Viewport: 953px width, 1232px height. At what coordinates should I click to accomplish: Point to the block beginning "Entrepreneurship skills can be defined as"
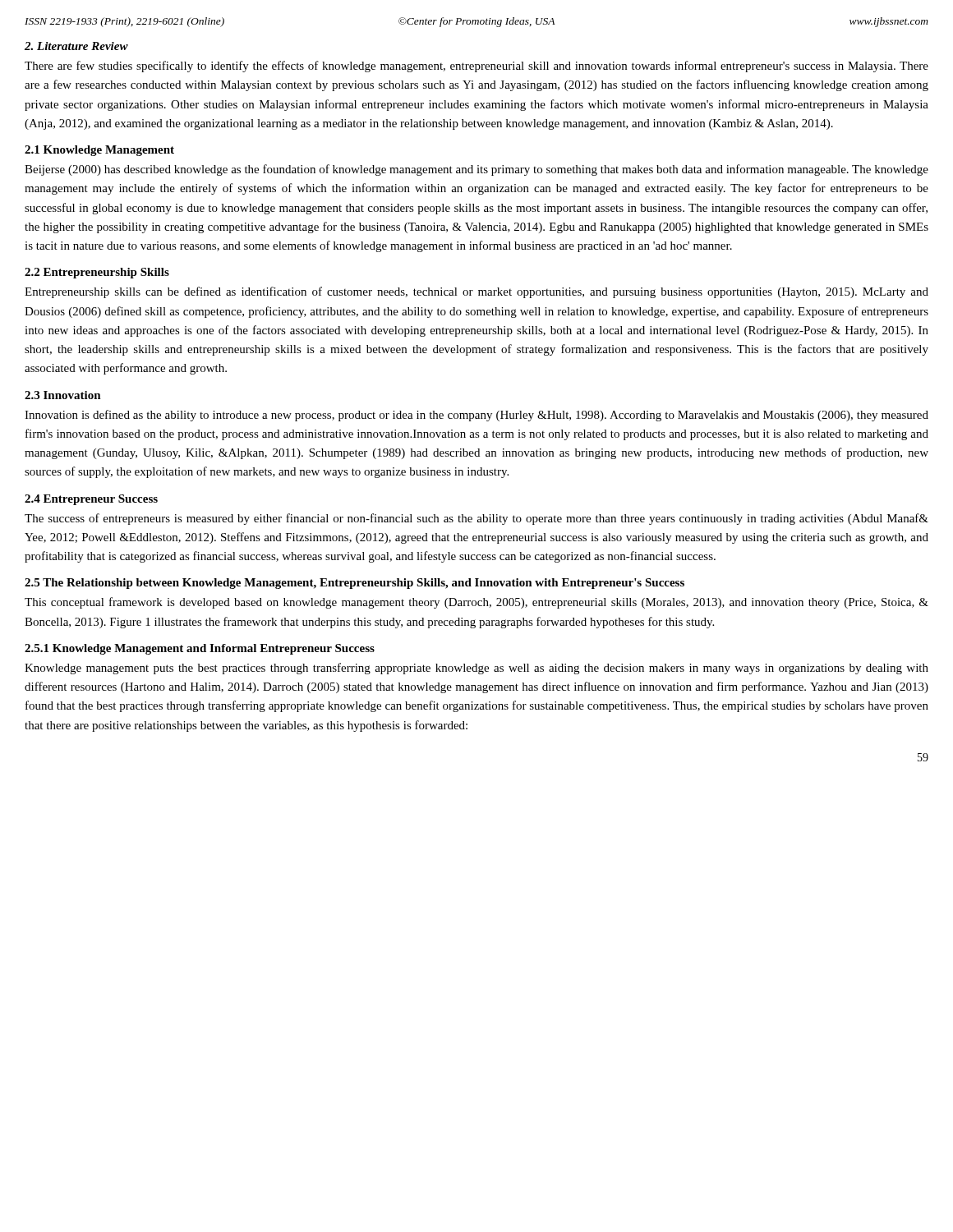pos(476,330)
